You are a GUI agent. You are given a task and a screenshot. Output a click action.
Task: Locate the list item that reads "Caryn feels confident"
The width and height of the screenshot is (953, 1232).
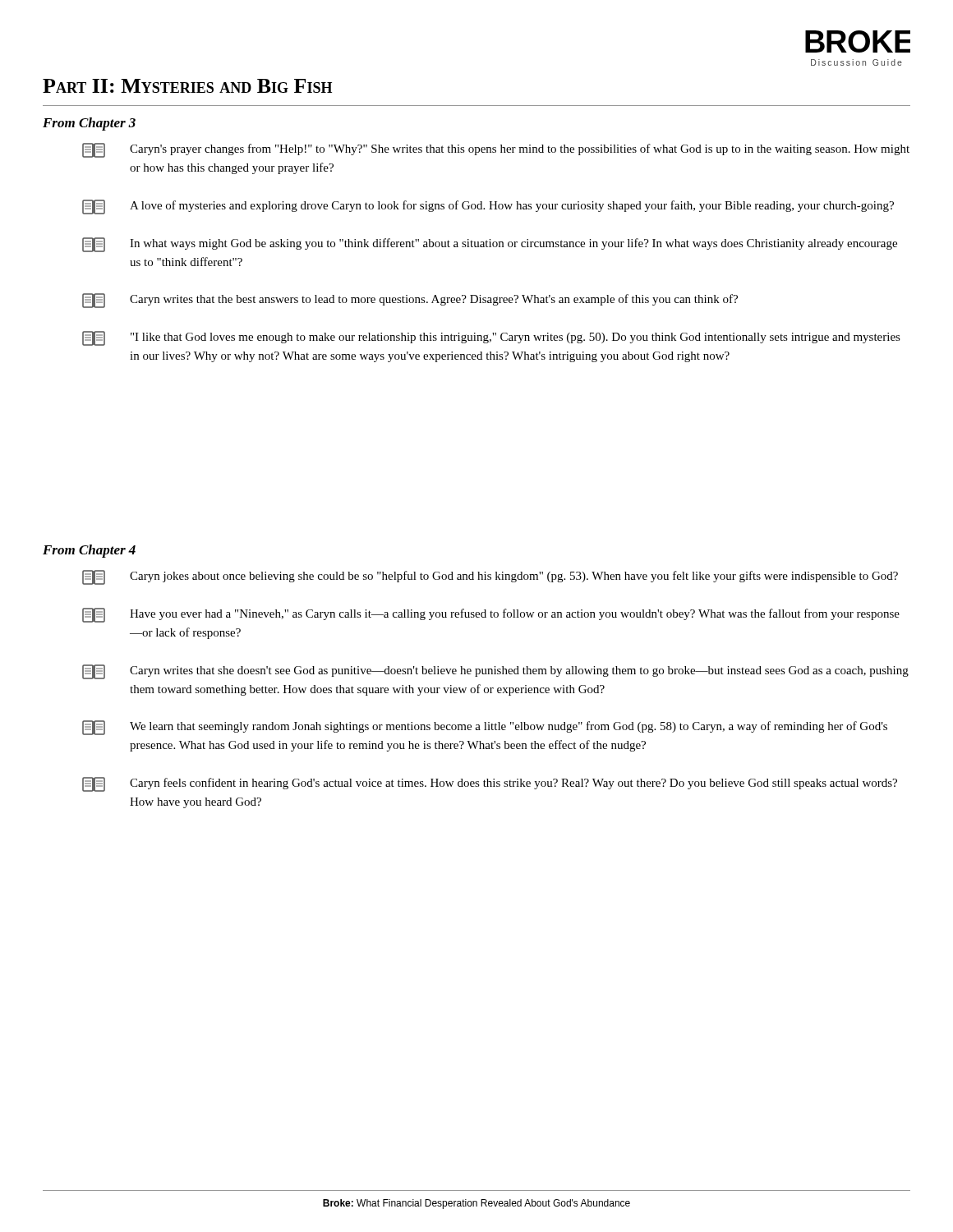[496, 792]
